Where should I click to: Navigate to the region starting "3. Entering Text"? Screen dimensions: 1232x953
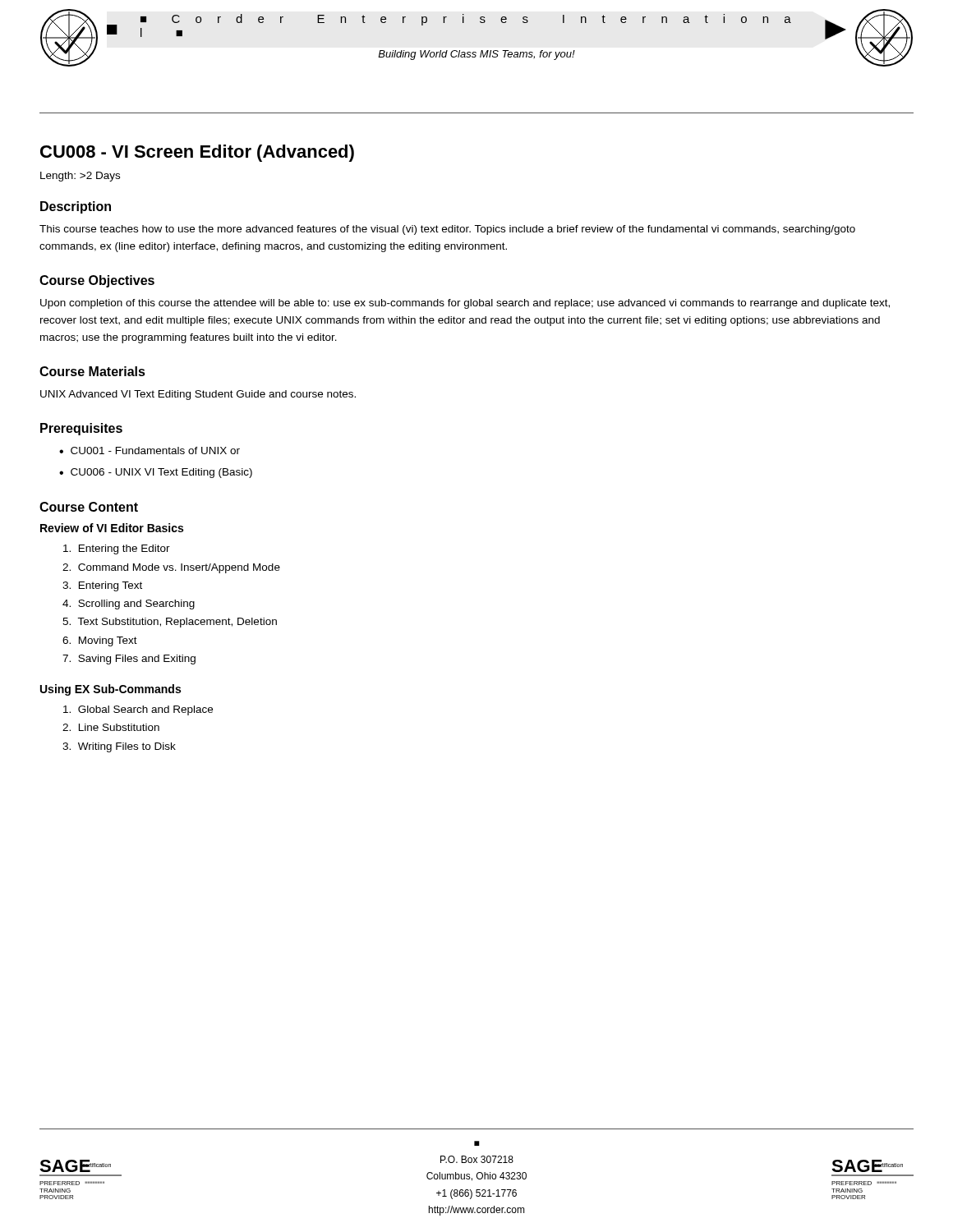102,585
